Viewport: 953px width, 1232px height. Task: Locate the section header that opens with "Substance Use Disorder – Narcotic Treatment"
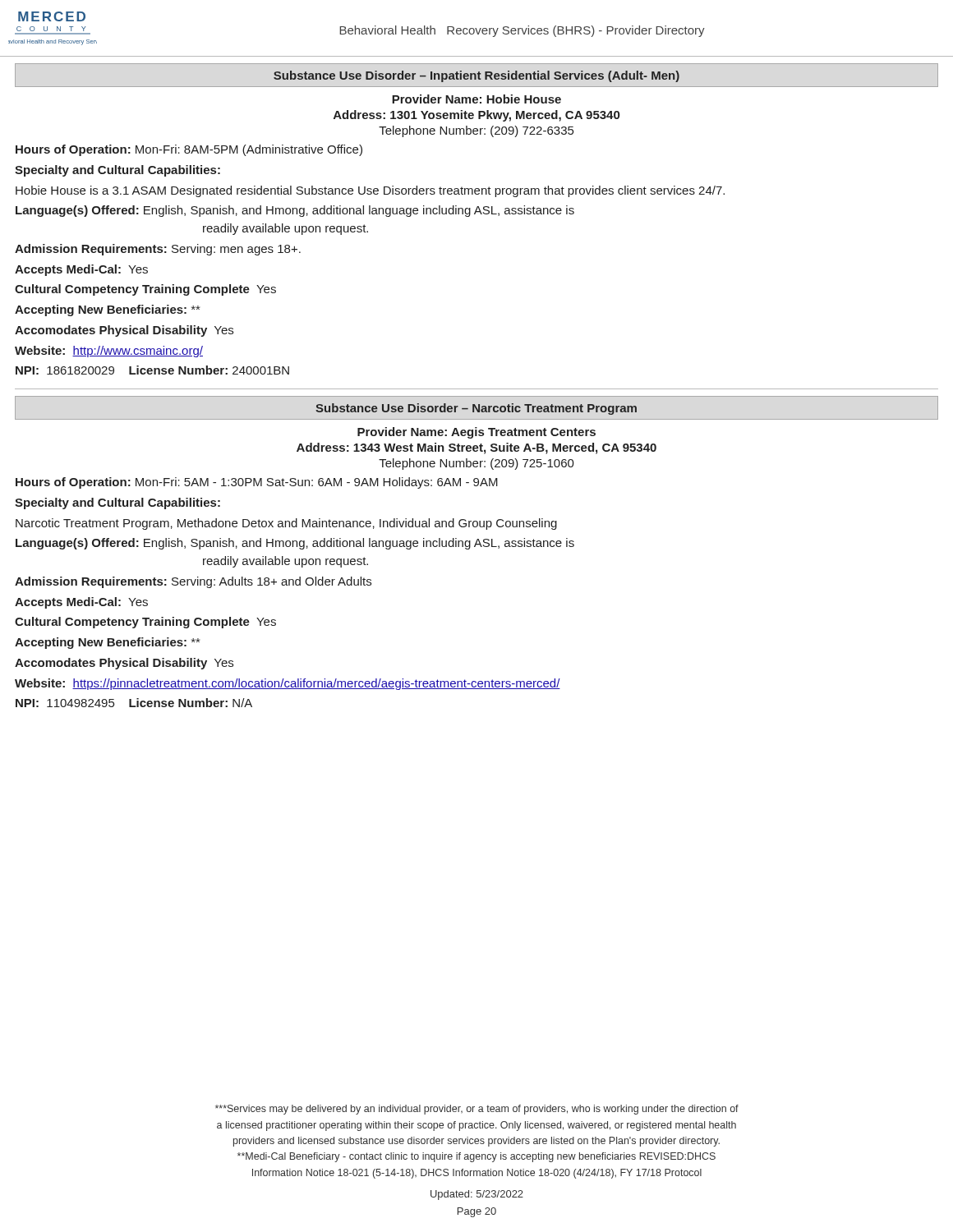coord(476,408)
